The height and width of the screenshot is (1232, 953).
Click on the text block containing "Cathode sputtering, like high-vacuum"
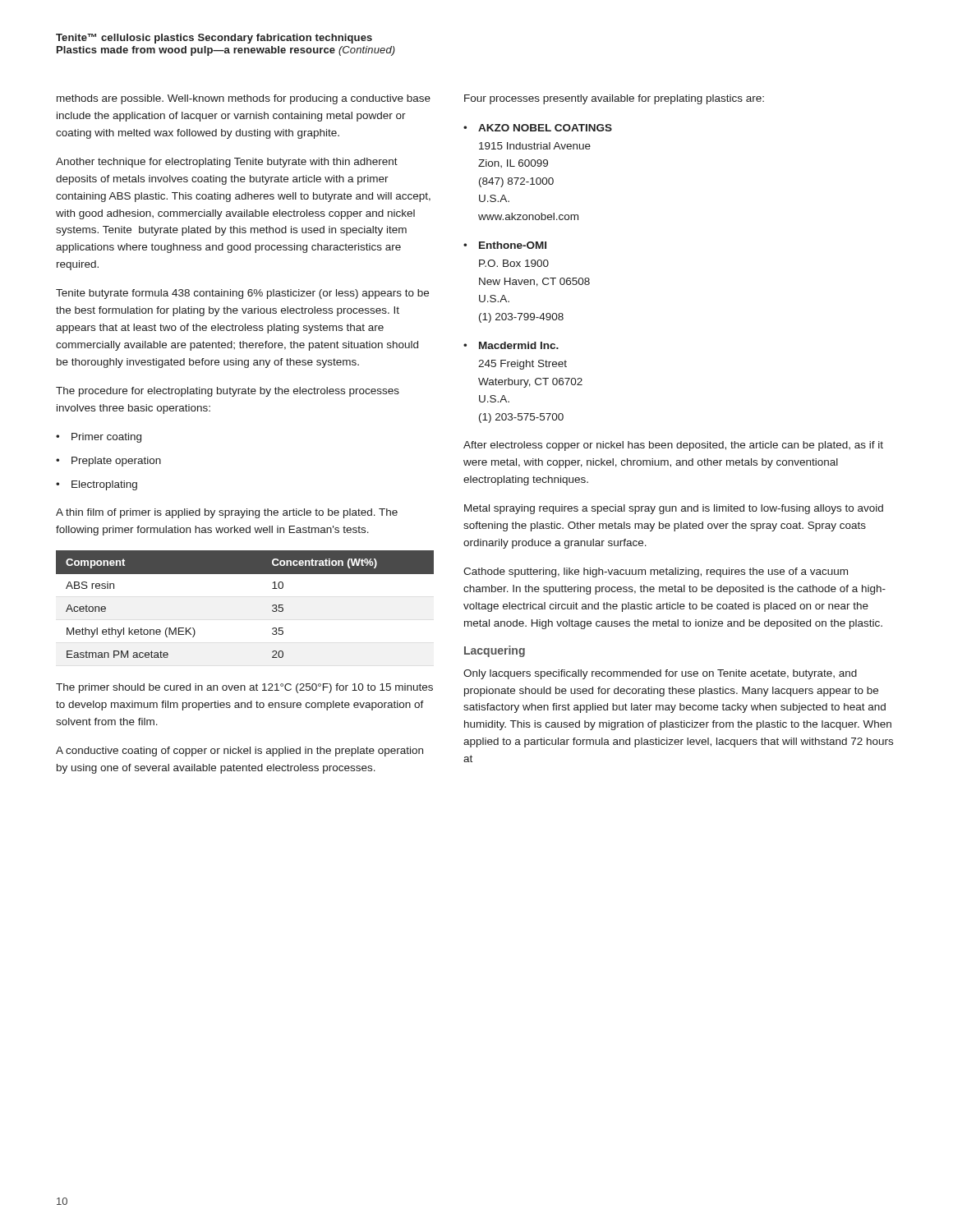pos(680,598)
